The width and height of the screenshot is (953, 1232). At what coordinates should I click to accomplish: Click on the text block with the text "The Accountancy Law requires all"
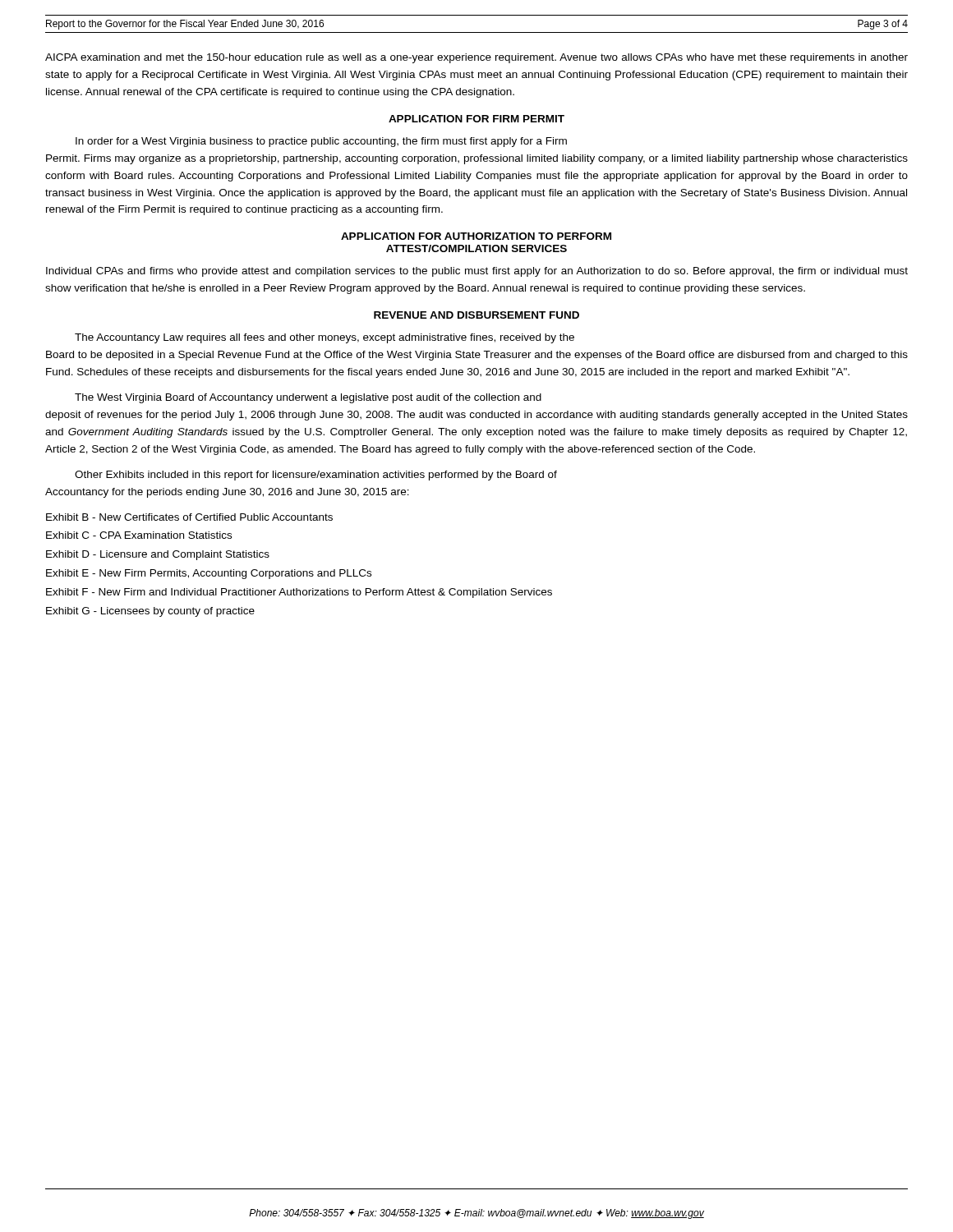[x=476, y=354]
